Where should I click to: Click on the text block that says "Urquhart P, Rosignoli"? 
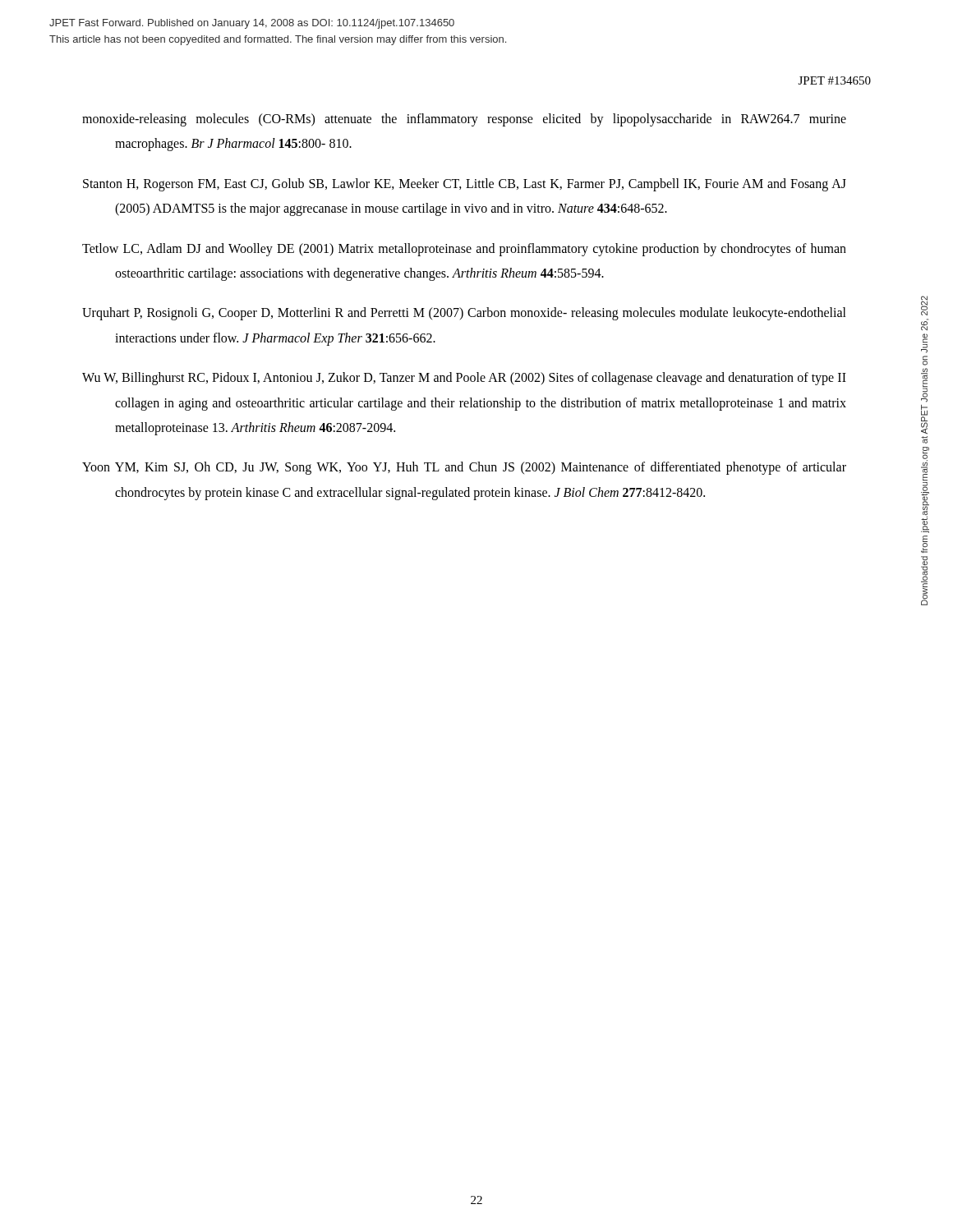(x=464, y=325)
